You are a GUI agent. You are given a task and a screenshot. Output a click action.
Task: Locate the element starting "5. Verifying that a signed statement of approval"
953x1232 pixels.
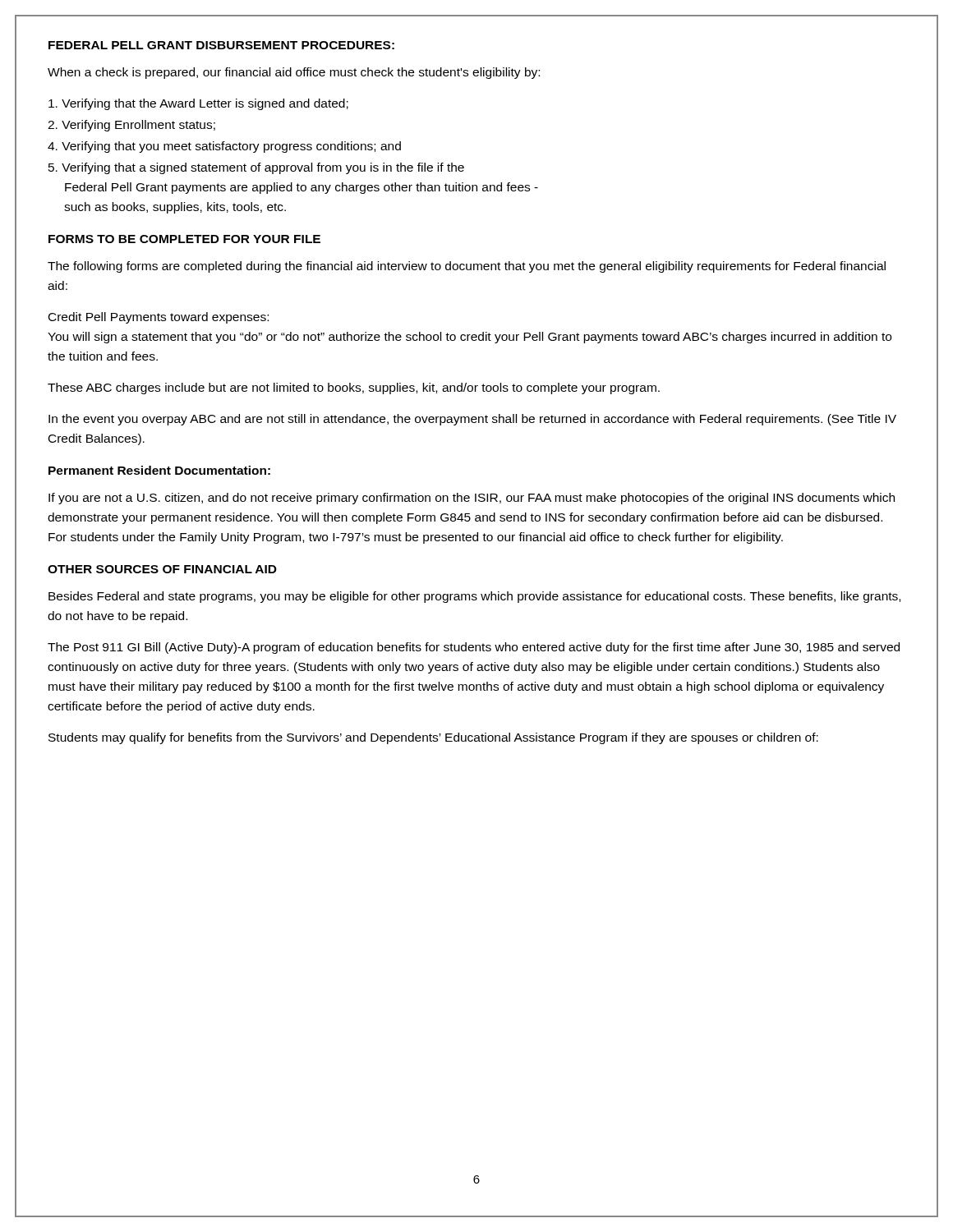(x=293, y=187)
